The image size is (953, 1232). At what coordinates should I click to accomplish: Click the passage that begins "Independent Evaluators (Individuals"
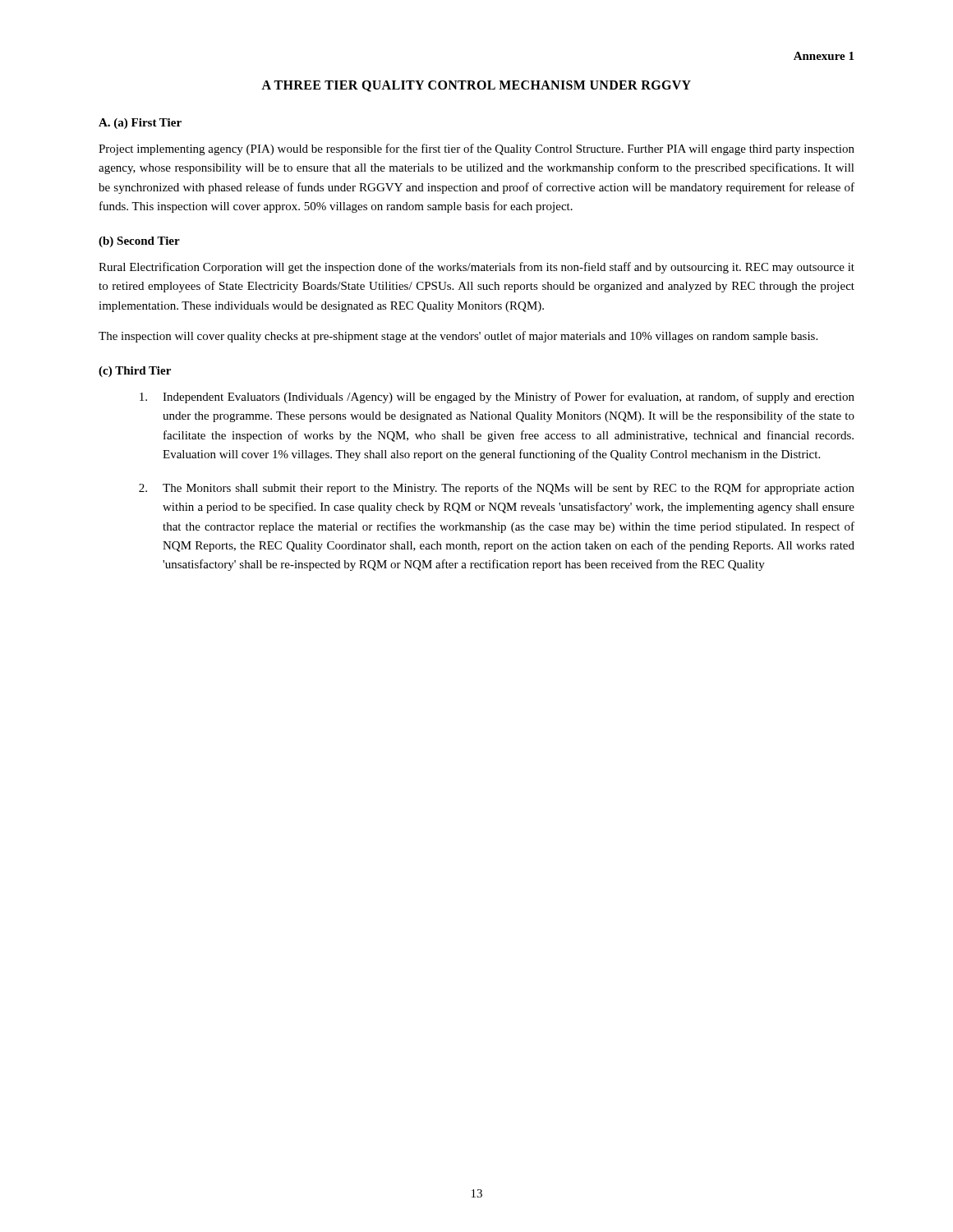(x=476, y=426)
